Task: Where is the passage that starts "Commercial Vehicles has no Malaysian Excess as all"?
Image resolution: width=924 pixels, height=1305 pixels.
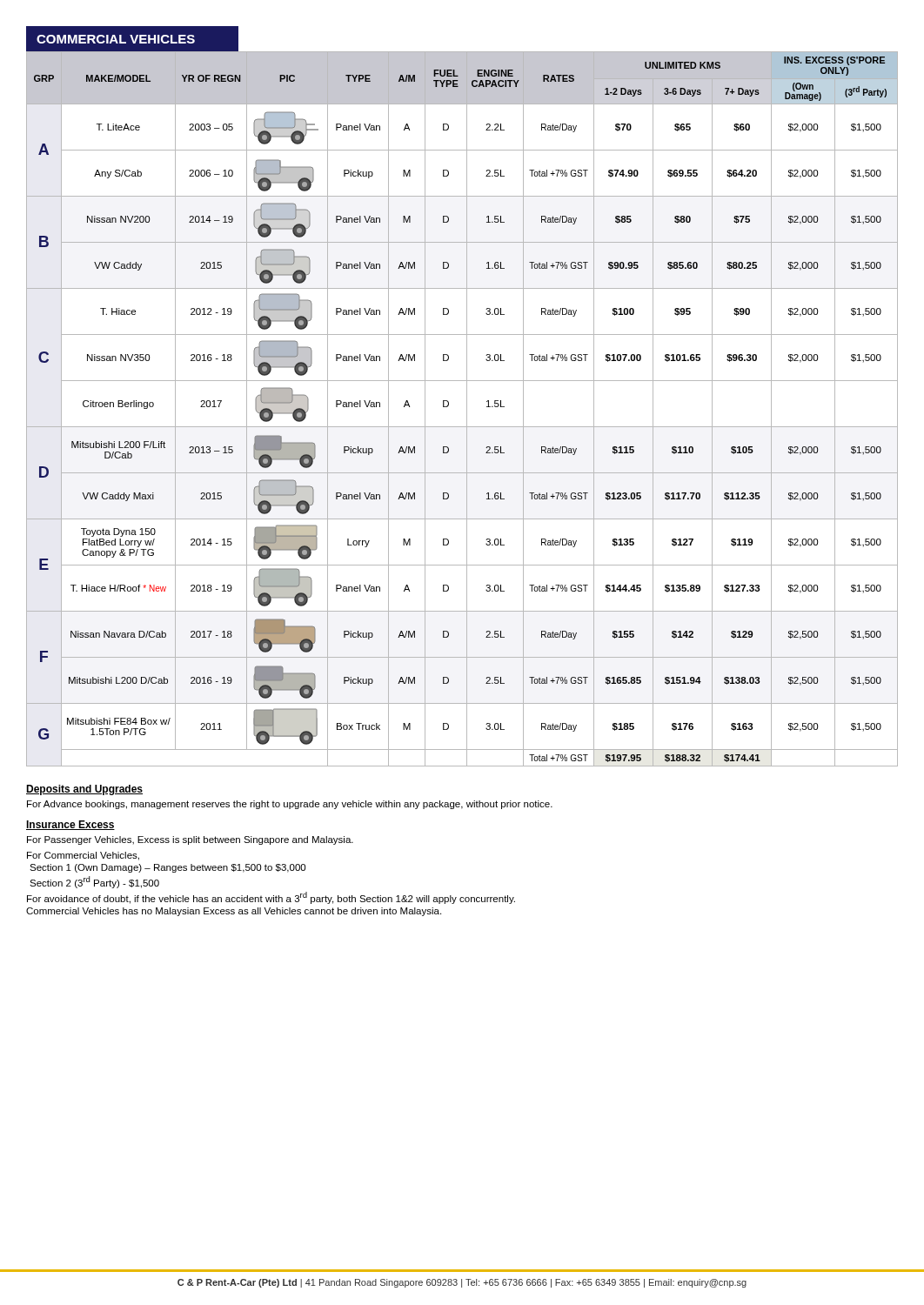Action: point(234,911)
